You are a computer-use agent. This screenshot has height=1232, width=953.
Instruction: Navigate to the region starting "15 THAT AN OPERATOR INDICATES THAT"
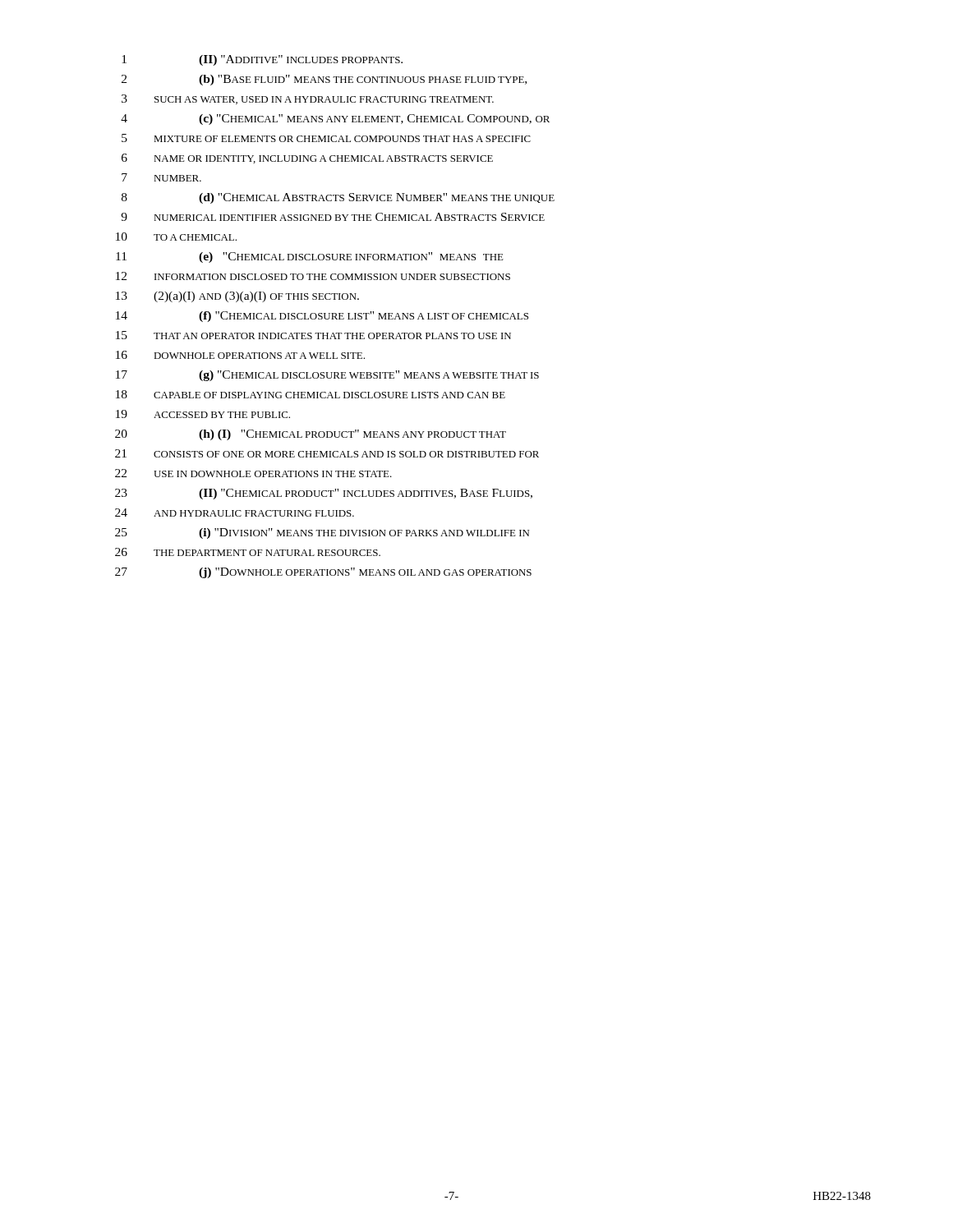click(481, 335)
